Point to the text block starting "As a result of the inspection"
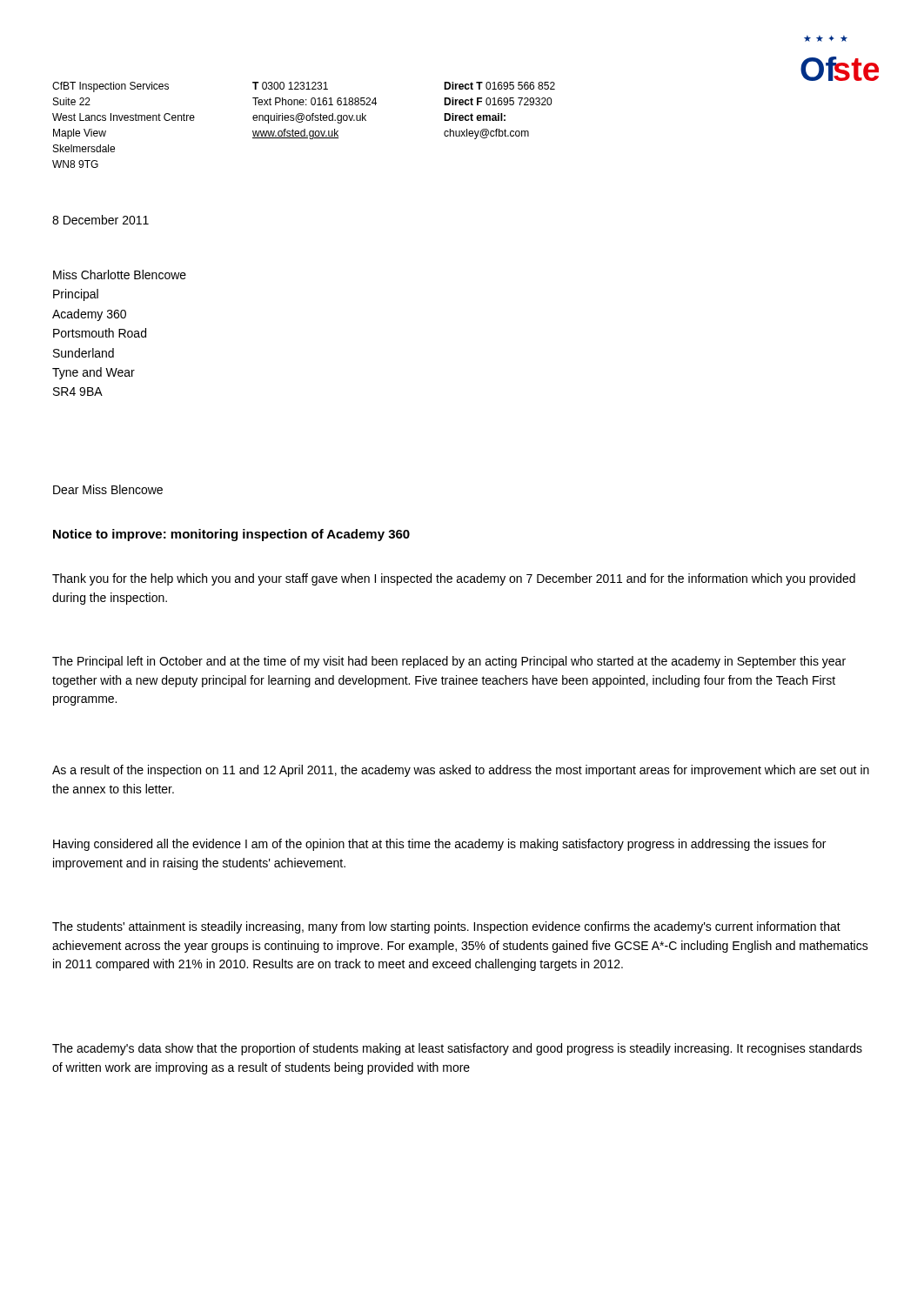Screen dimensions: 1305x924 point(461,779)
